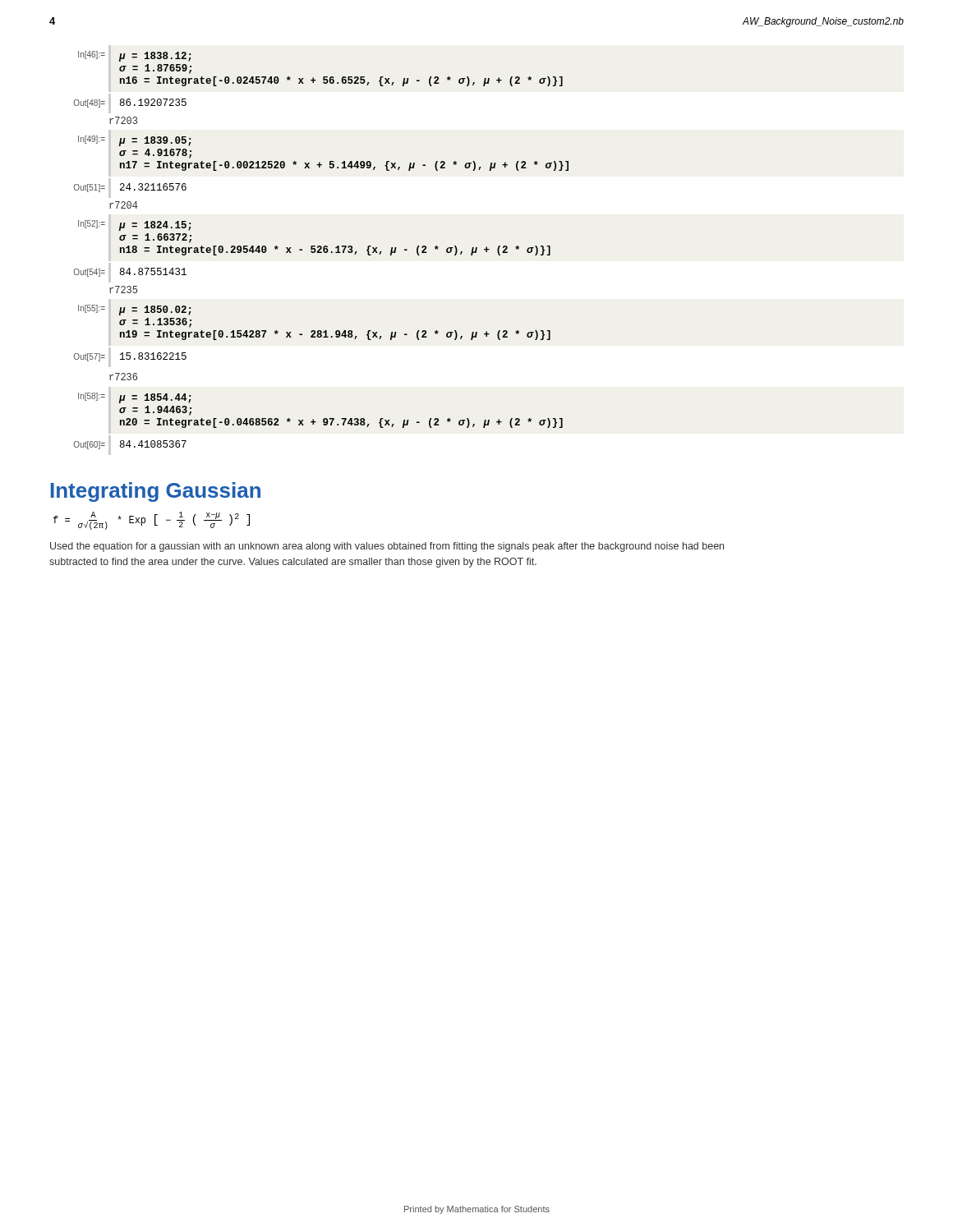Find the text starting "In[52]:= μ = 1824.15; σ = 1.66372; n18"
Screen dimensions: 1232x953
[x=476, y=238]
